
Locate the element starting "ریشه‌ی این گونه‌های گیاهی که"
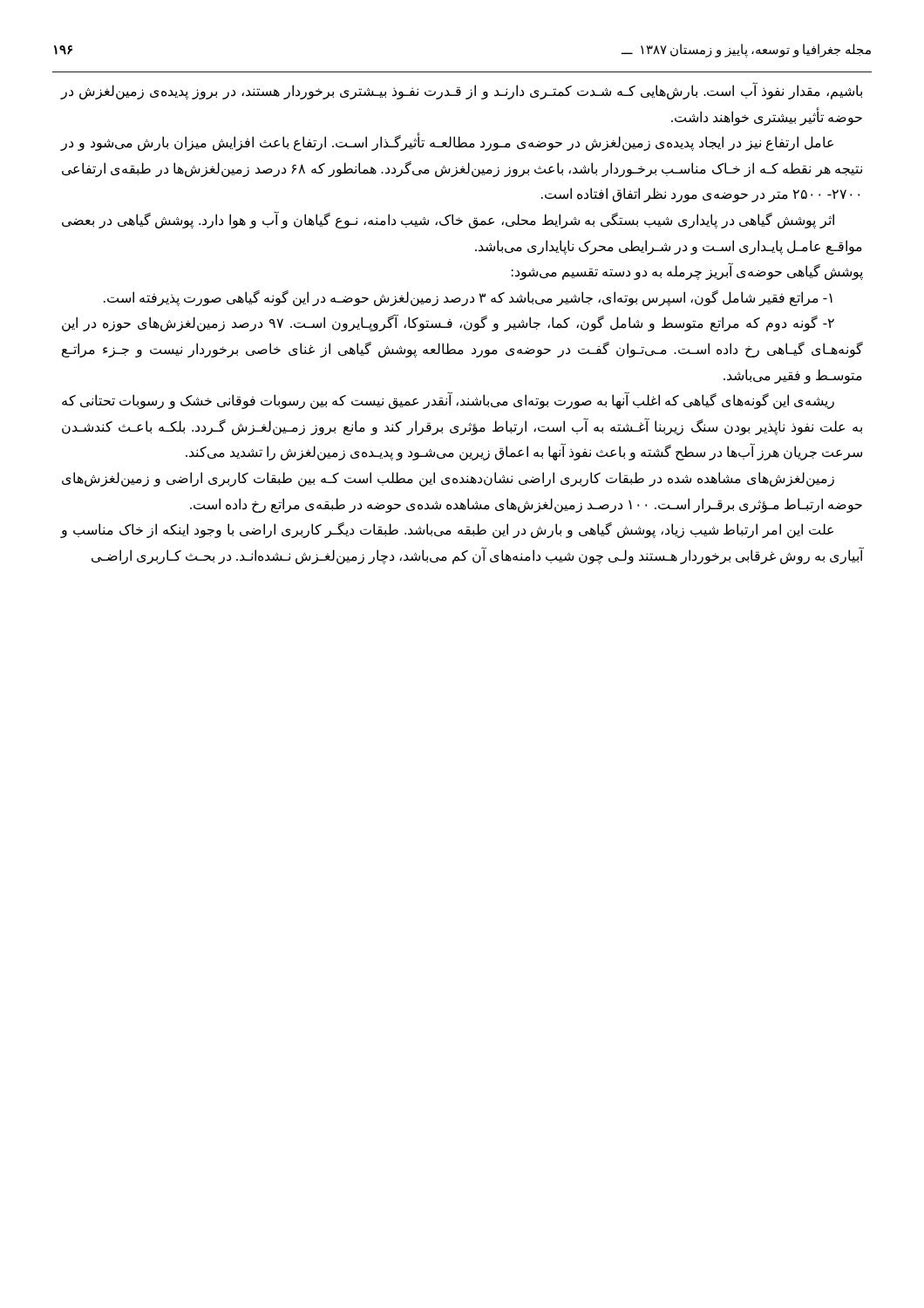tap(462, 427)
